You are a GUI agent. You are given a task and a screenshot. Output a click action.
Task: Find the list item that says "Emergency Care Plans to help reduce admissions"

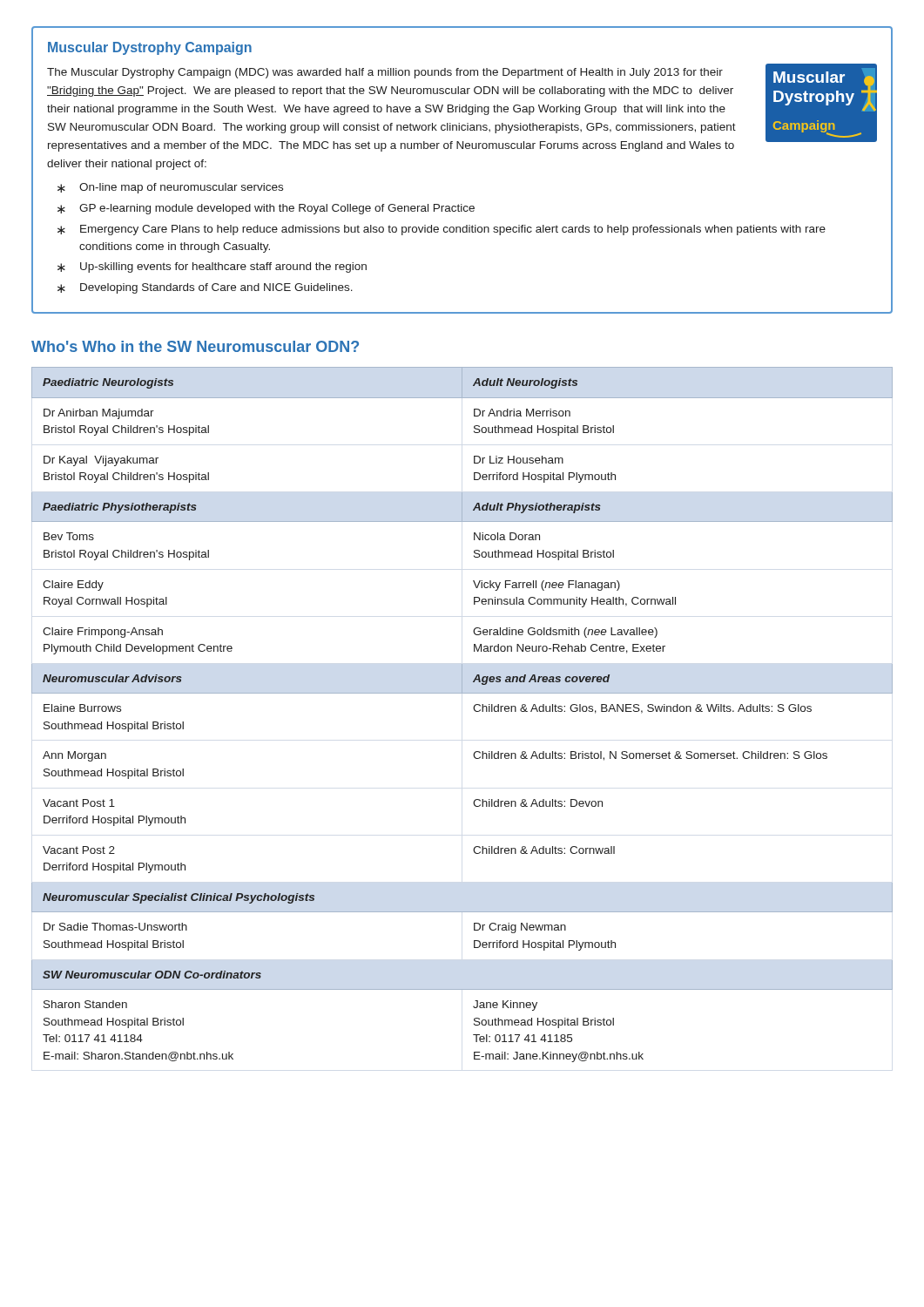pos(452,237)
